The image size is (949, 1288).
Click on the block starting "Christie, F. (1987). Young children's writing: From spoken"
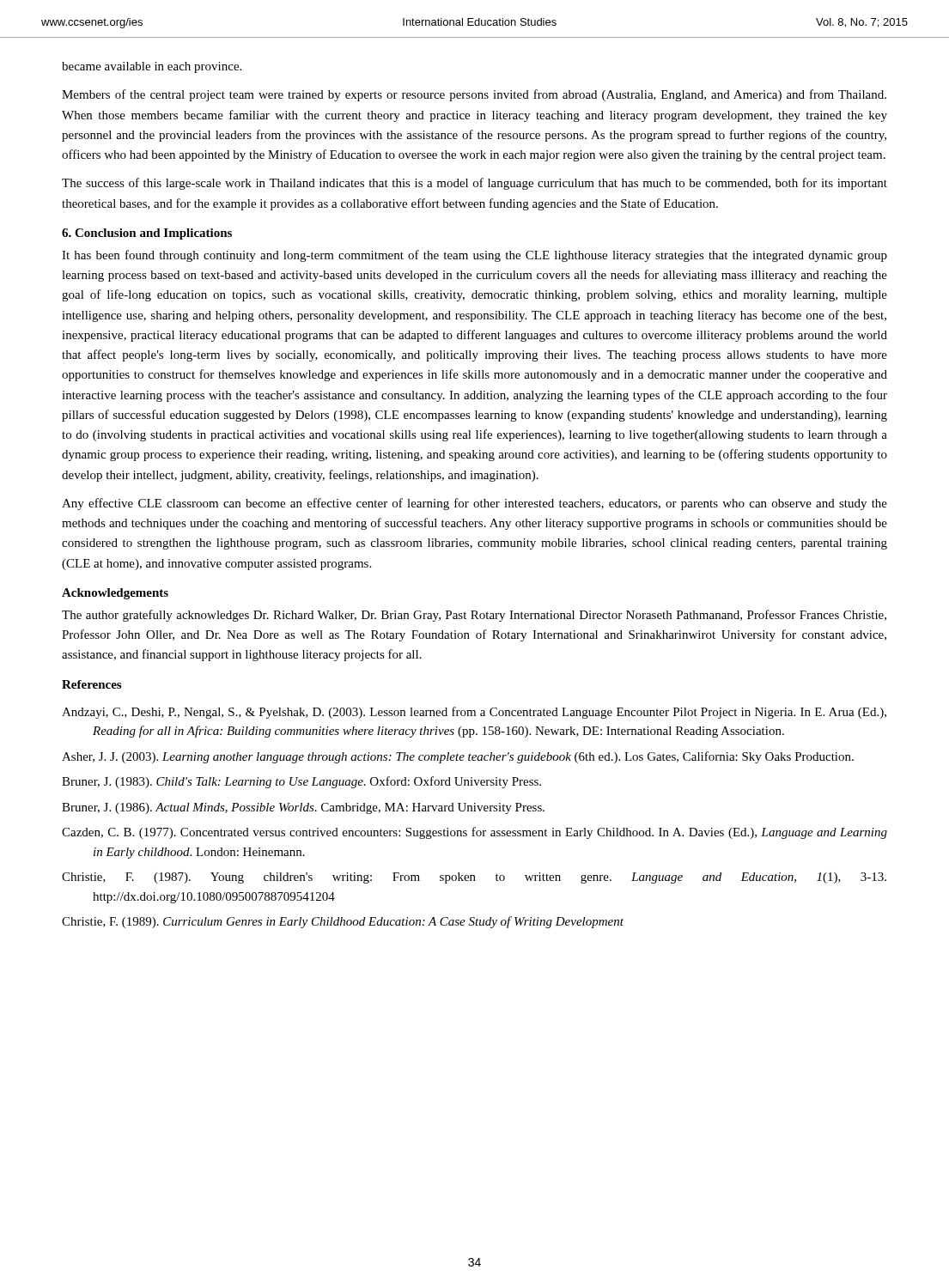pos(474,886)
